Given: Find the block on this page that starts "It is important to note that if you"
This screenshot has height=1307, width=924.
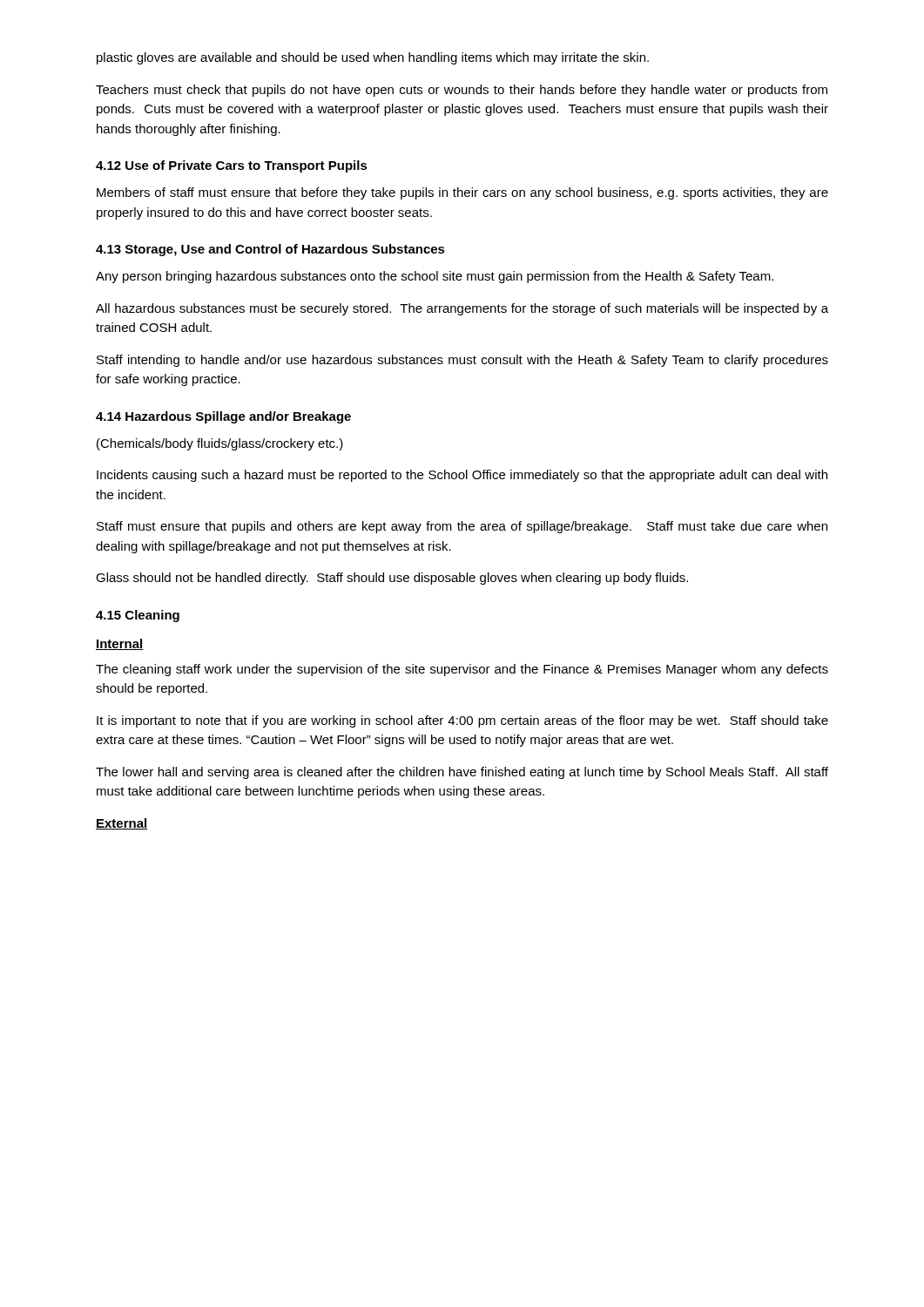Looking at the screenshot, I should click(x=462, y=730).
